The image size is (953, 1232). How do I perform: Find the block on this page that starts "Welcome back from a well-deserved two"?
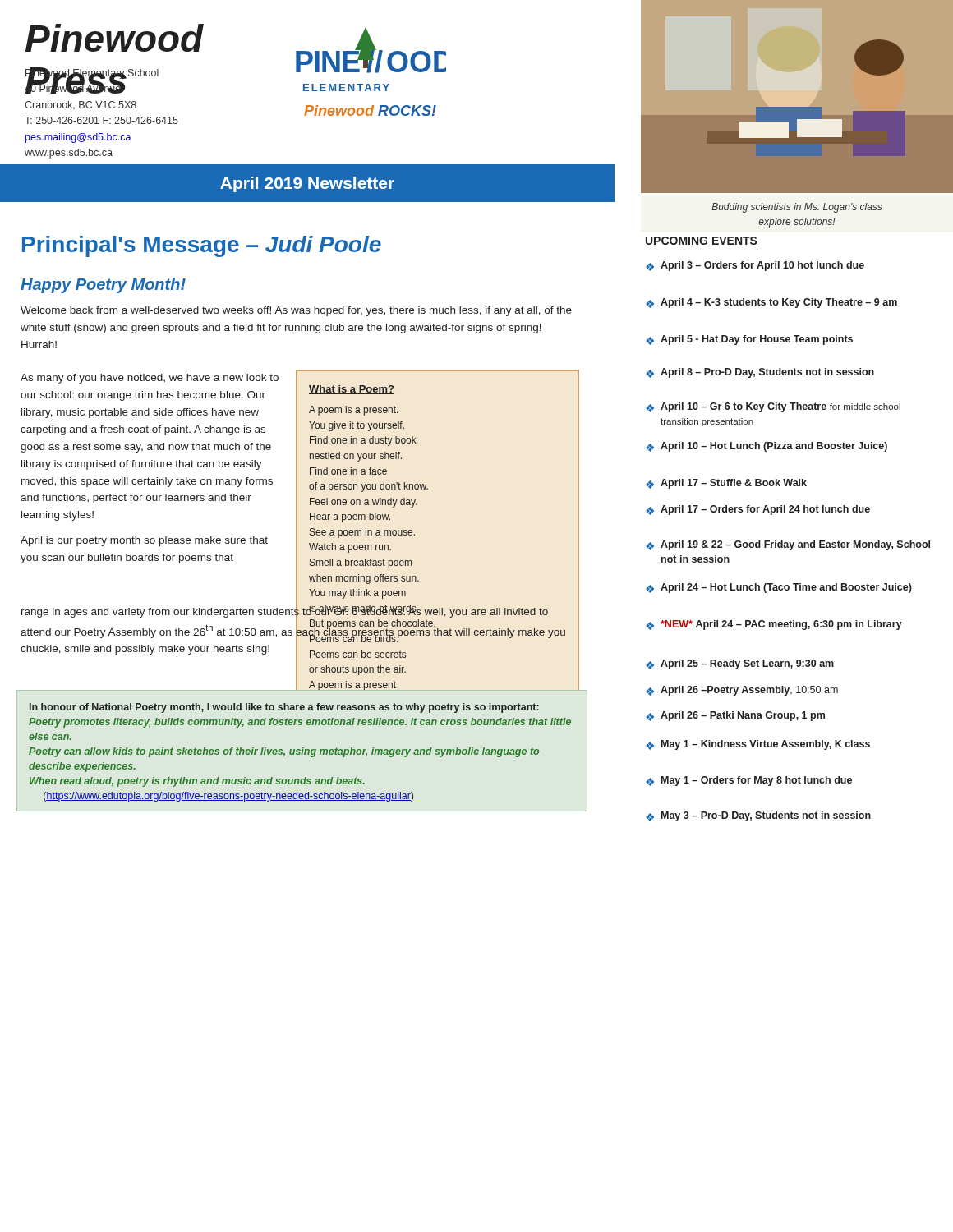(x=300, y=328)
